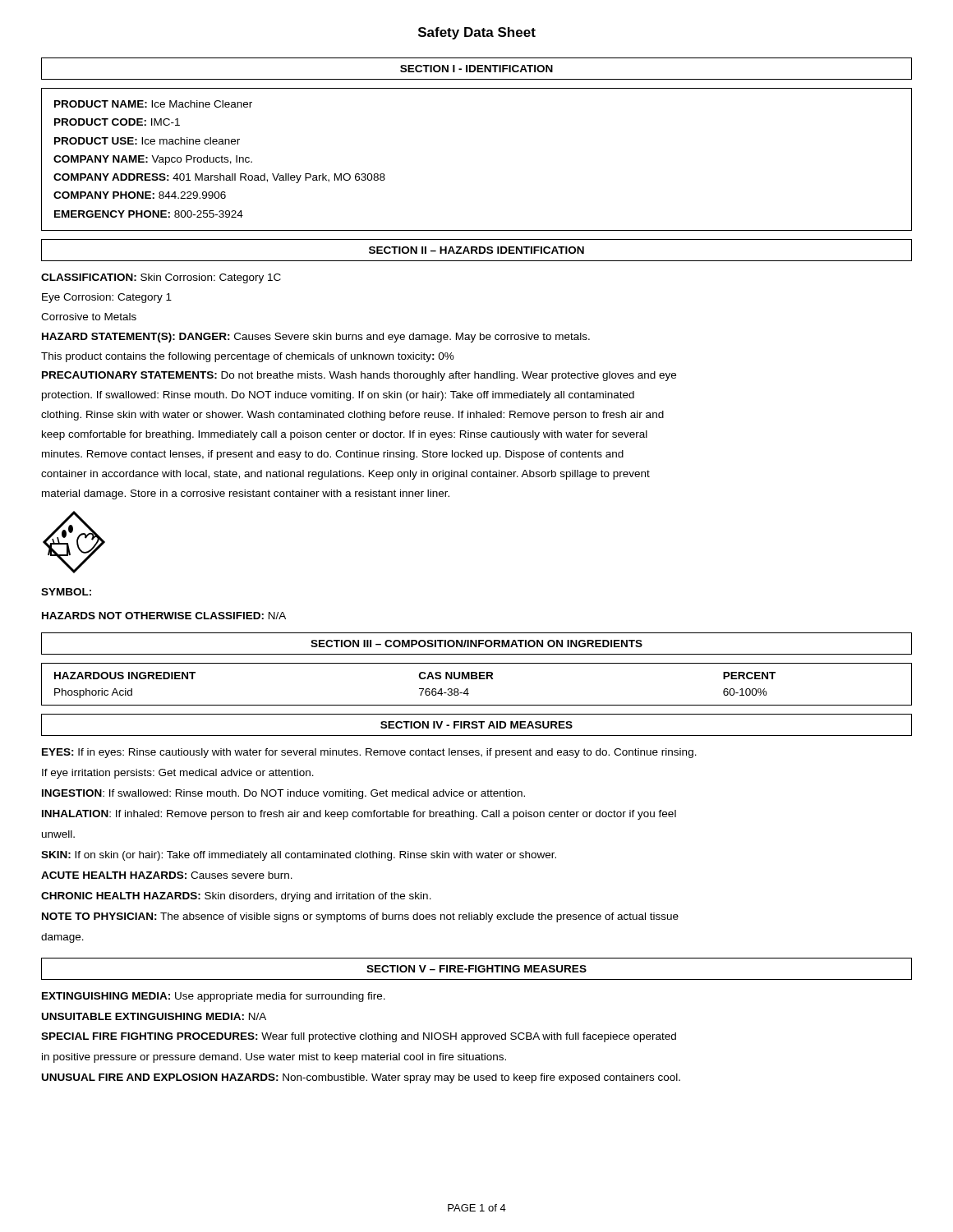The width and height of the screenshot is (953, 1232).
Task: Locate the illustration
Action: click(x=476, y=542)
